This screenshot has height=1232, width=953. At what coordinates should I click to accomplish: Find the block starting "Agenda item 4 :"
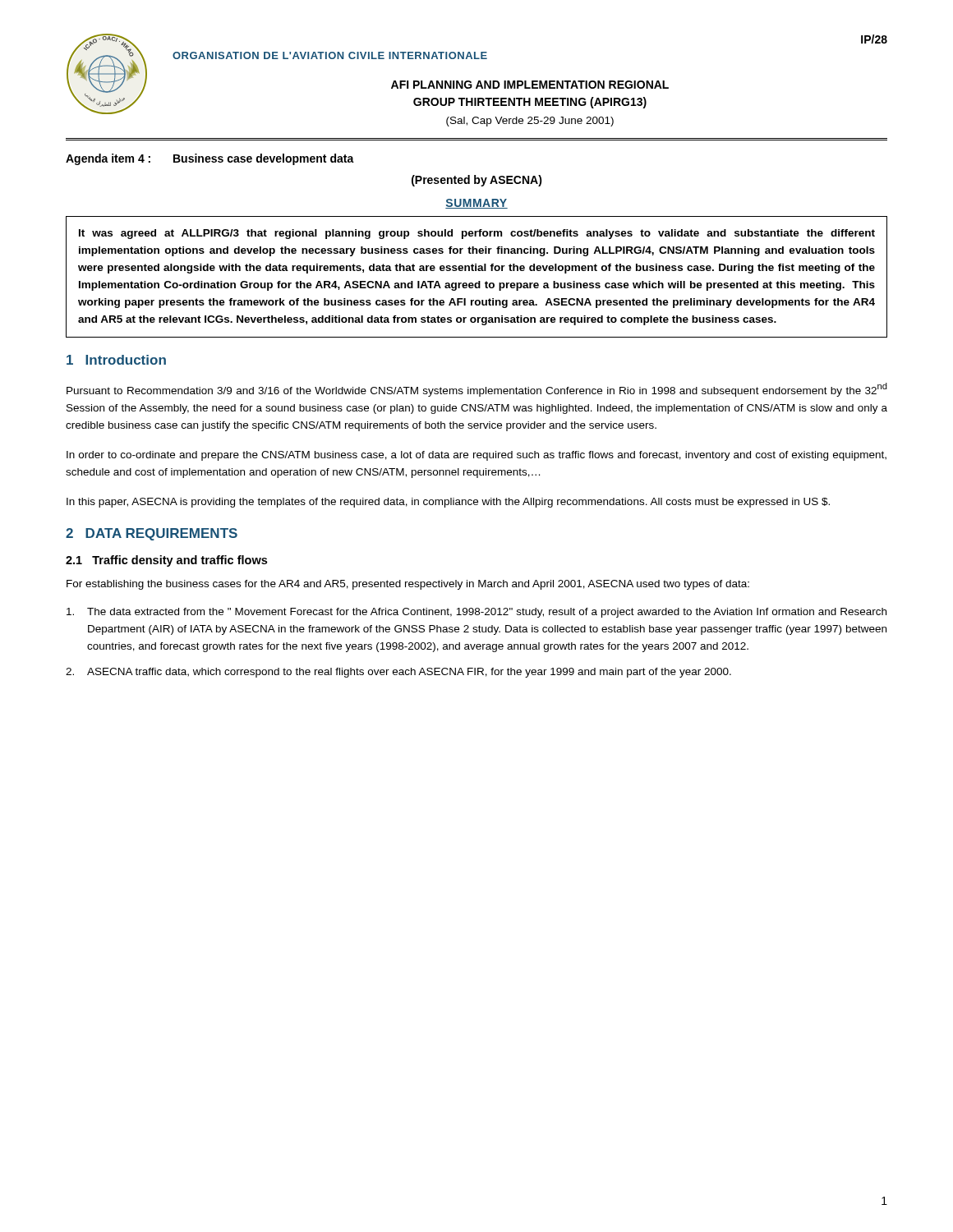(210, 158)
